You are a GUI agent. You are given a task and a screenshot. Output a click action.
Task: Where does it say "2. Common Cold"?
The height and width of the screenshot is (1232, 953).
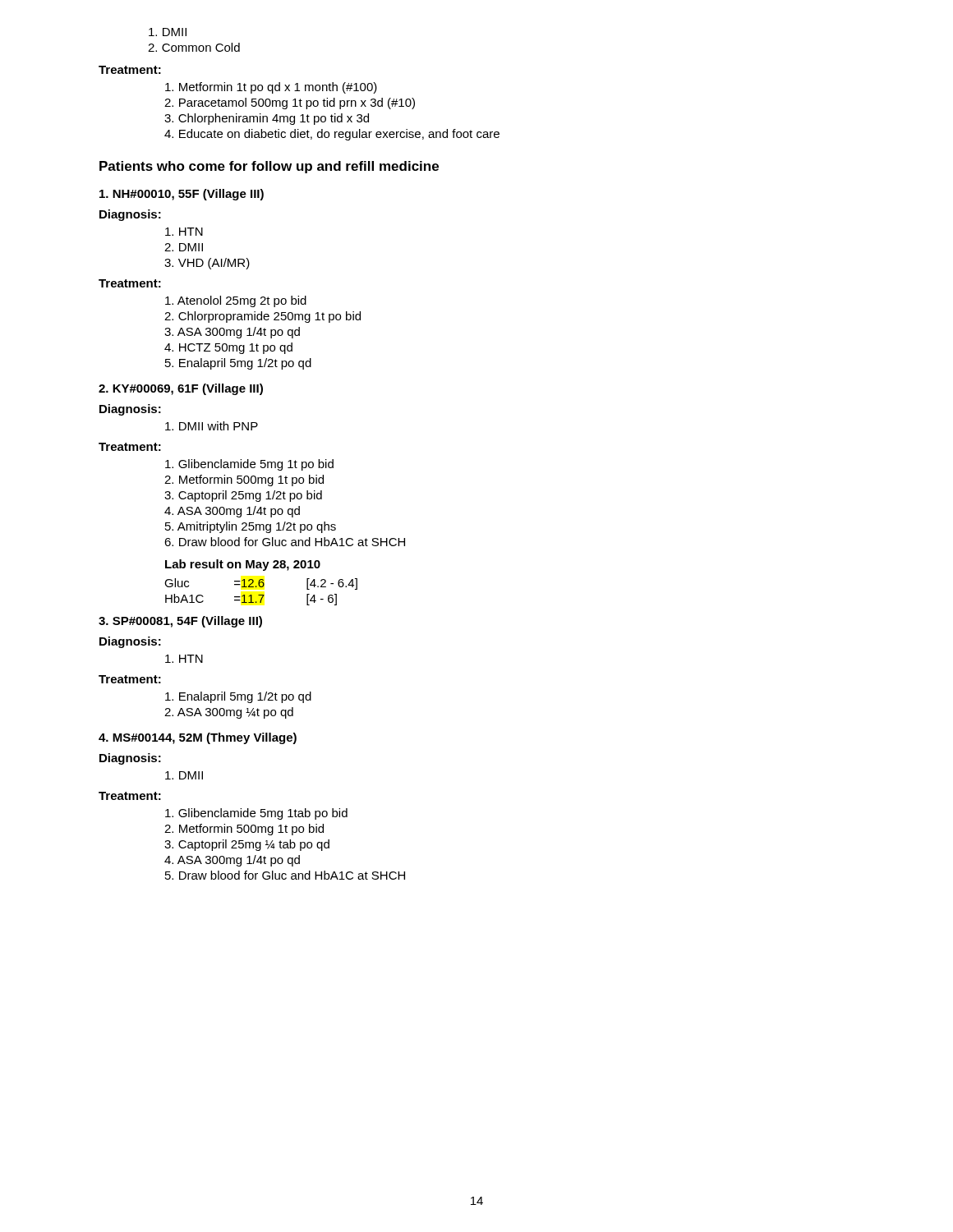click(194, 47)
